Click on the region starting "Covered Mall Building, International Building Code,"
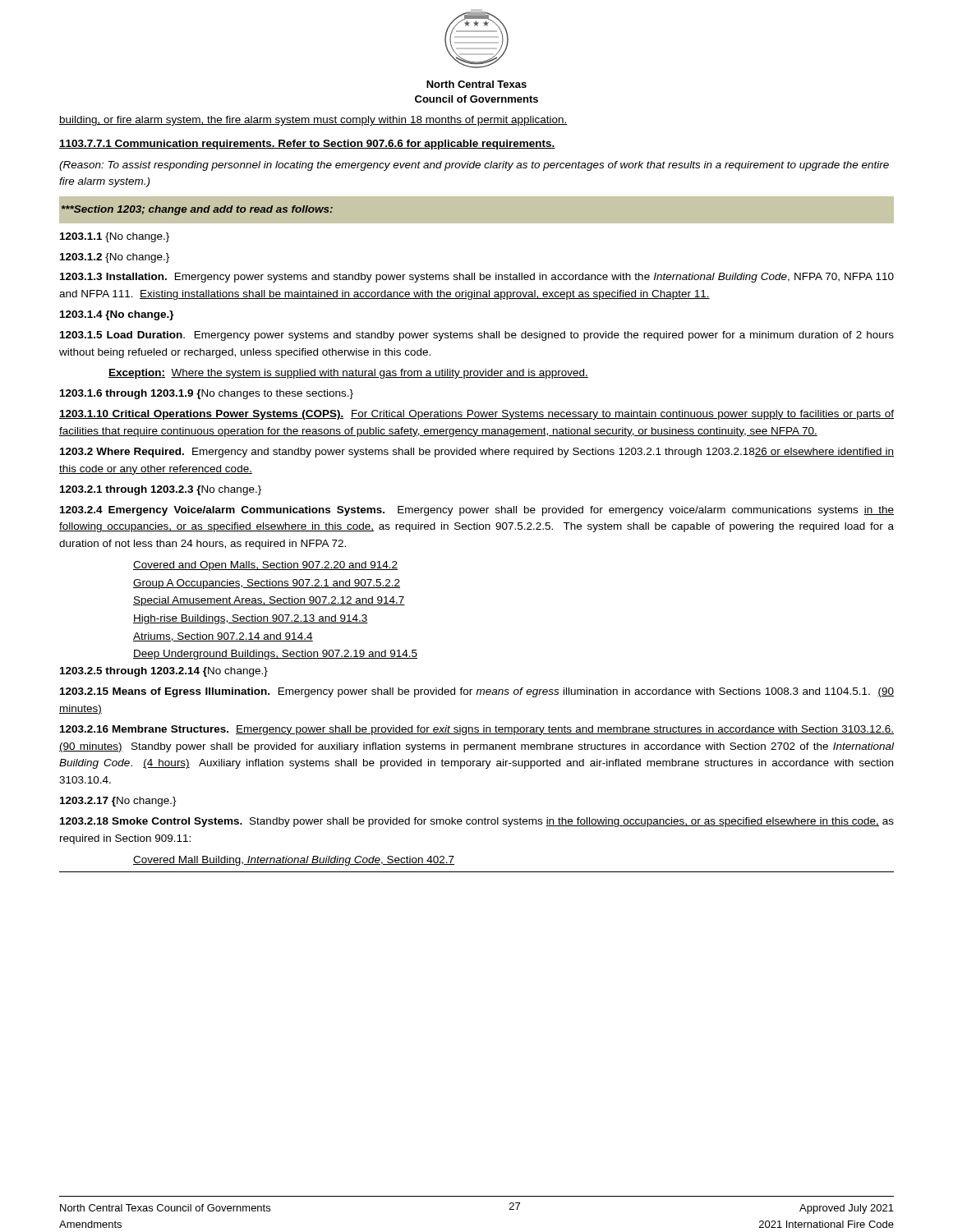The height and width of the screenshot is (1232, 953). coord(294,860)
